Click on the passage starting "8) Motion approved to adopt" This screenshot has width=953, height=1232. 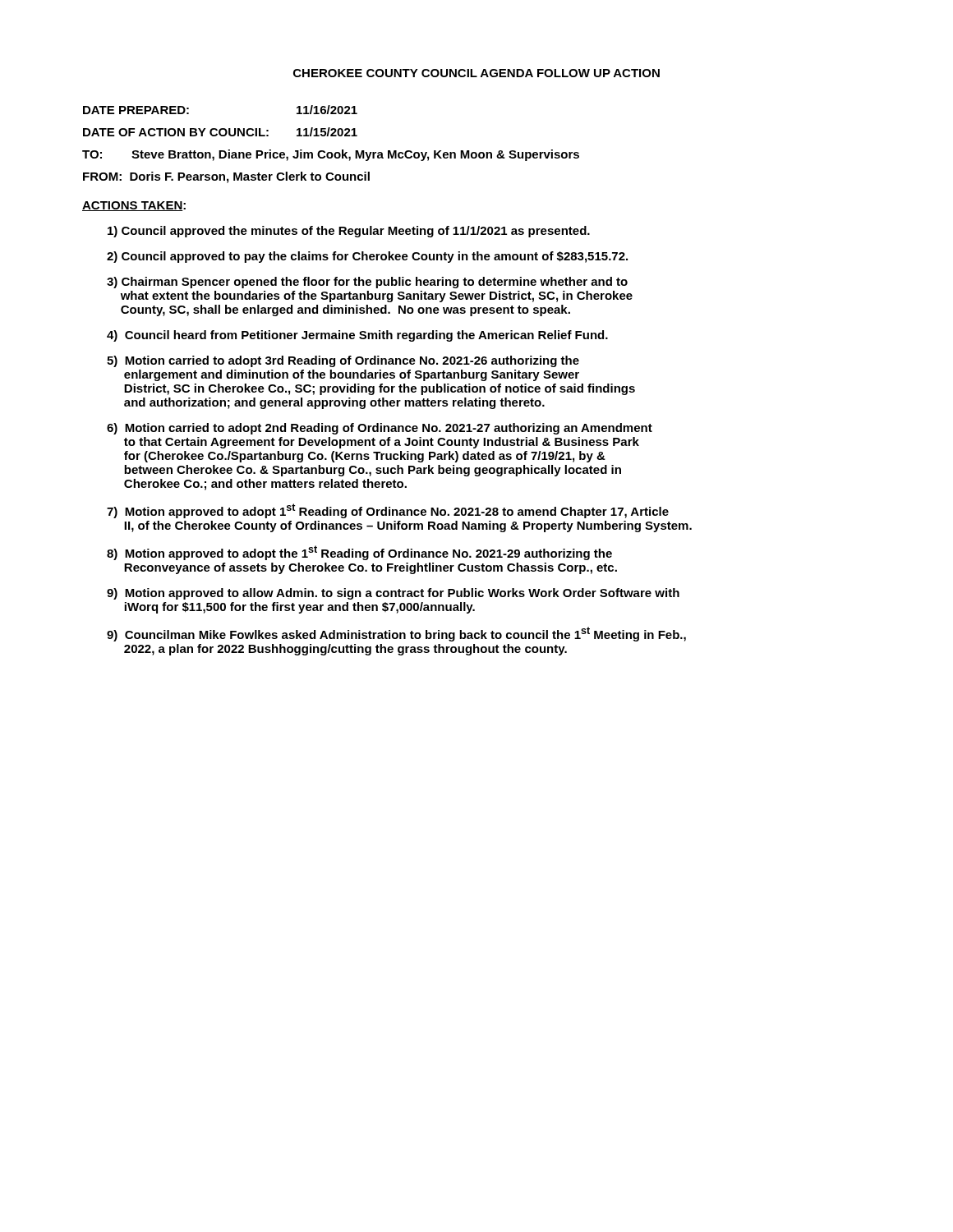click(x=362, y=559)
